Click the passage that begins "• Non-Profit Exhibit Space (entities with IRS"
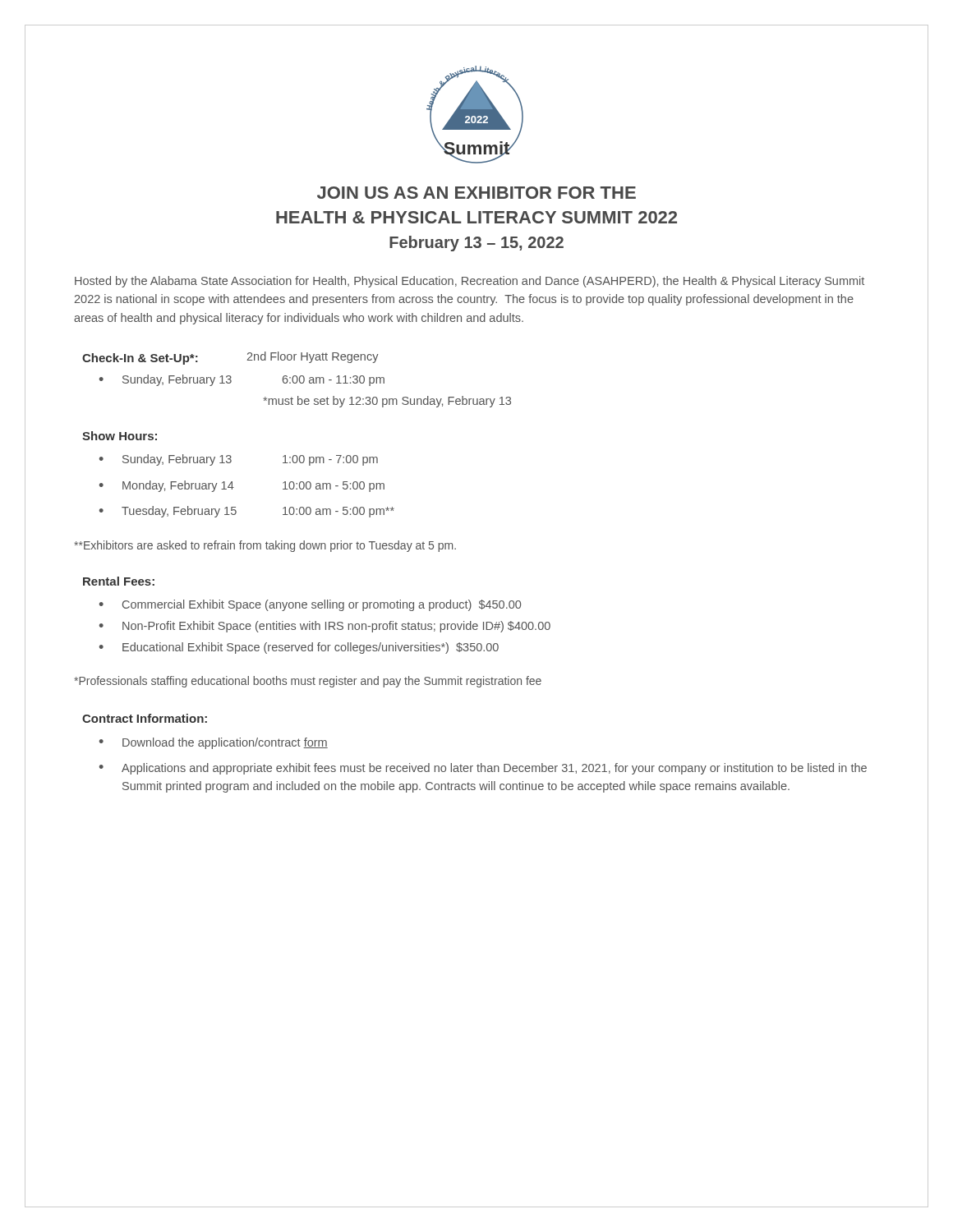The image size is (953, 1232). pos(476,627)
